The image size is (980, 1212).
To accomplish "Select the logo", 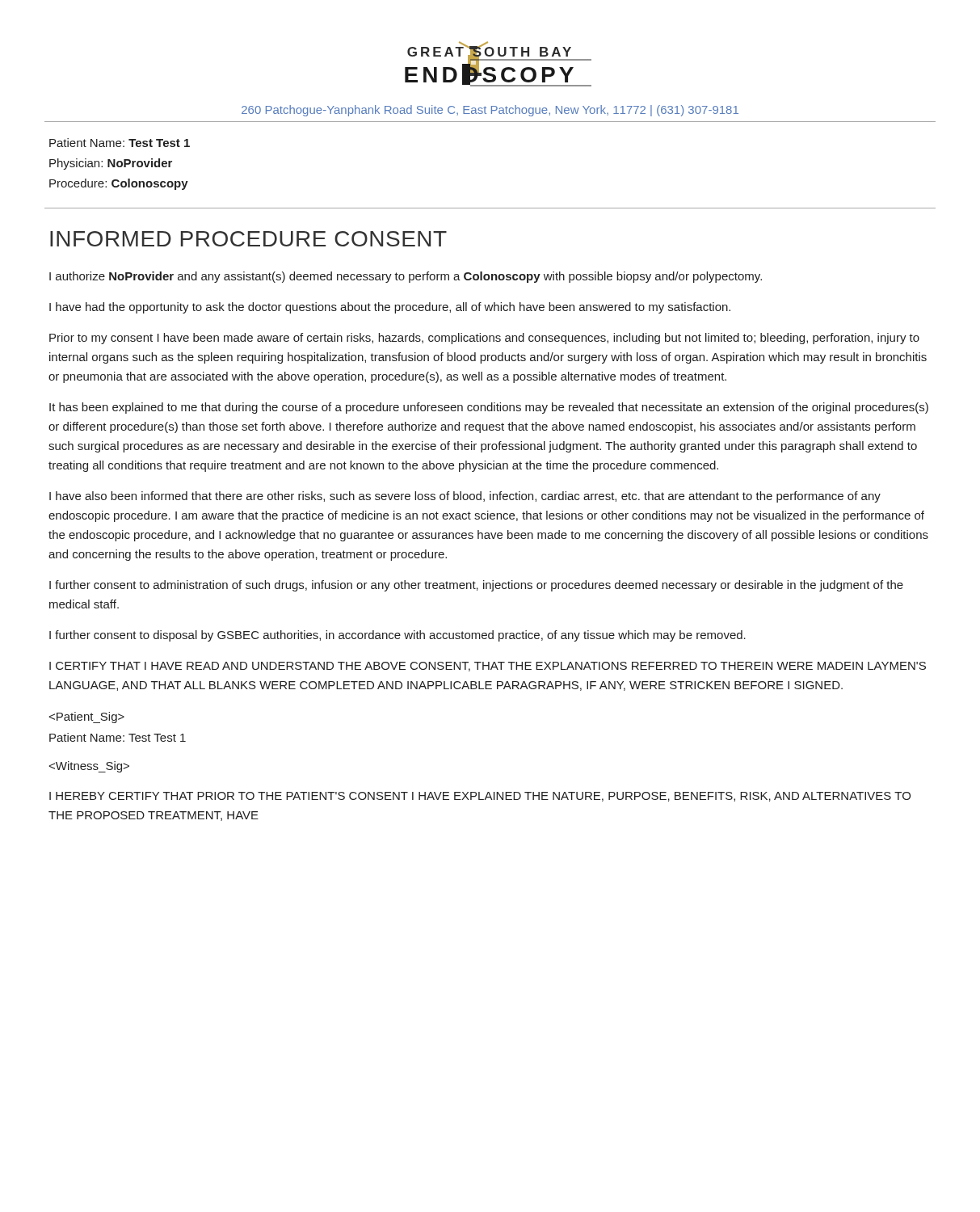I will point(490,51).
